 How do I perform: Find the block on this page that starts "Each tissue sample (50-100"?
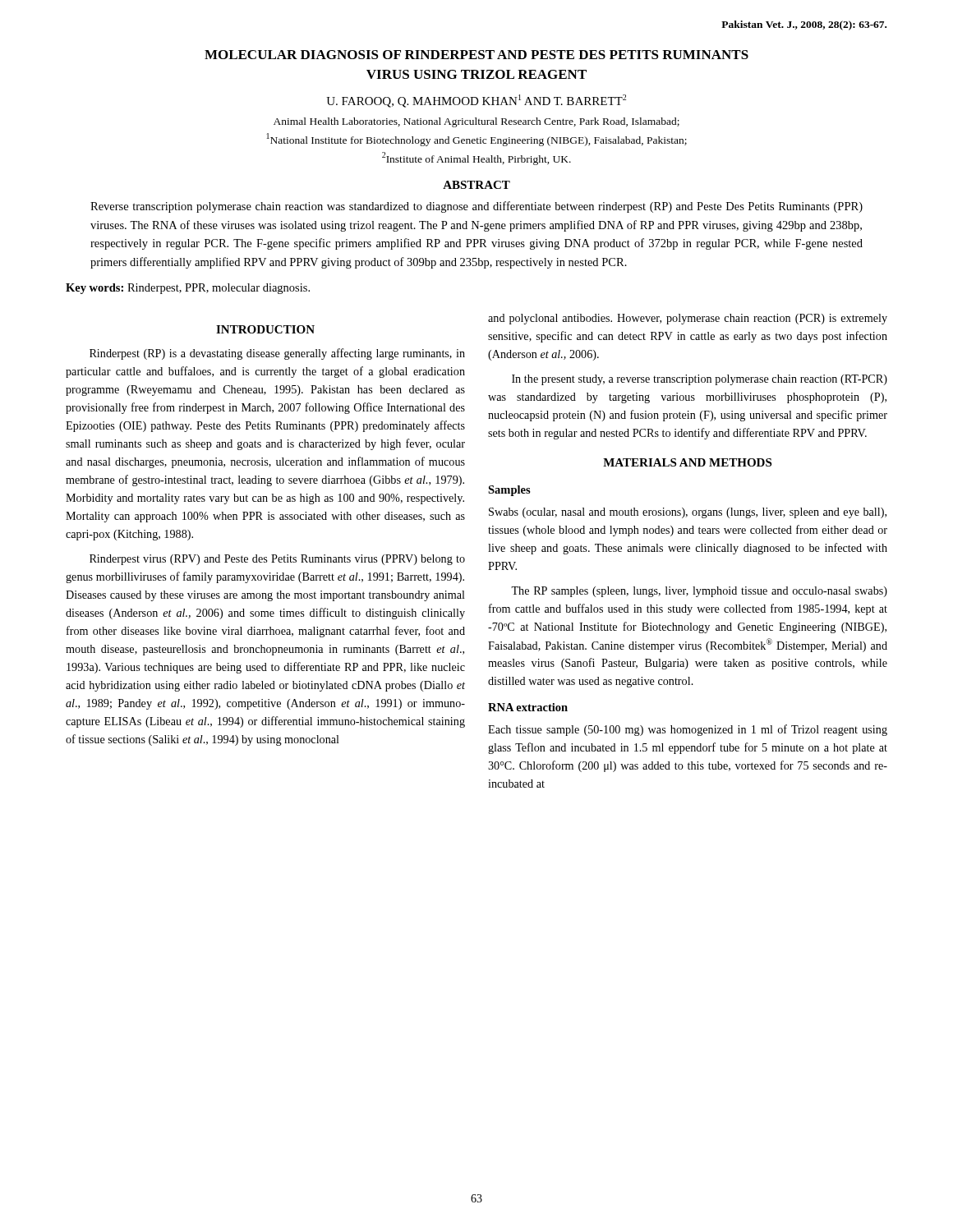pos(688,756)
